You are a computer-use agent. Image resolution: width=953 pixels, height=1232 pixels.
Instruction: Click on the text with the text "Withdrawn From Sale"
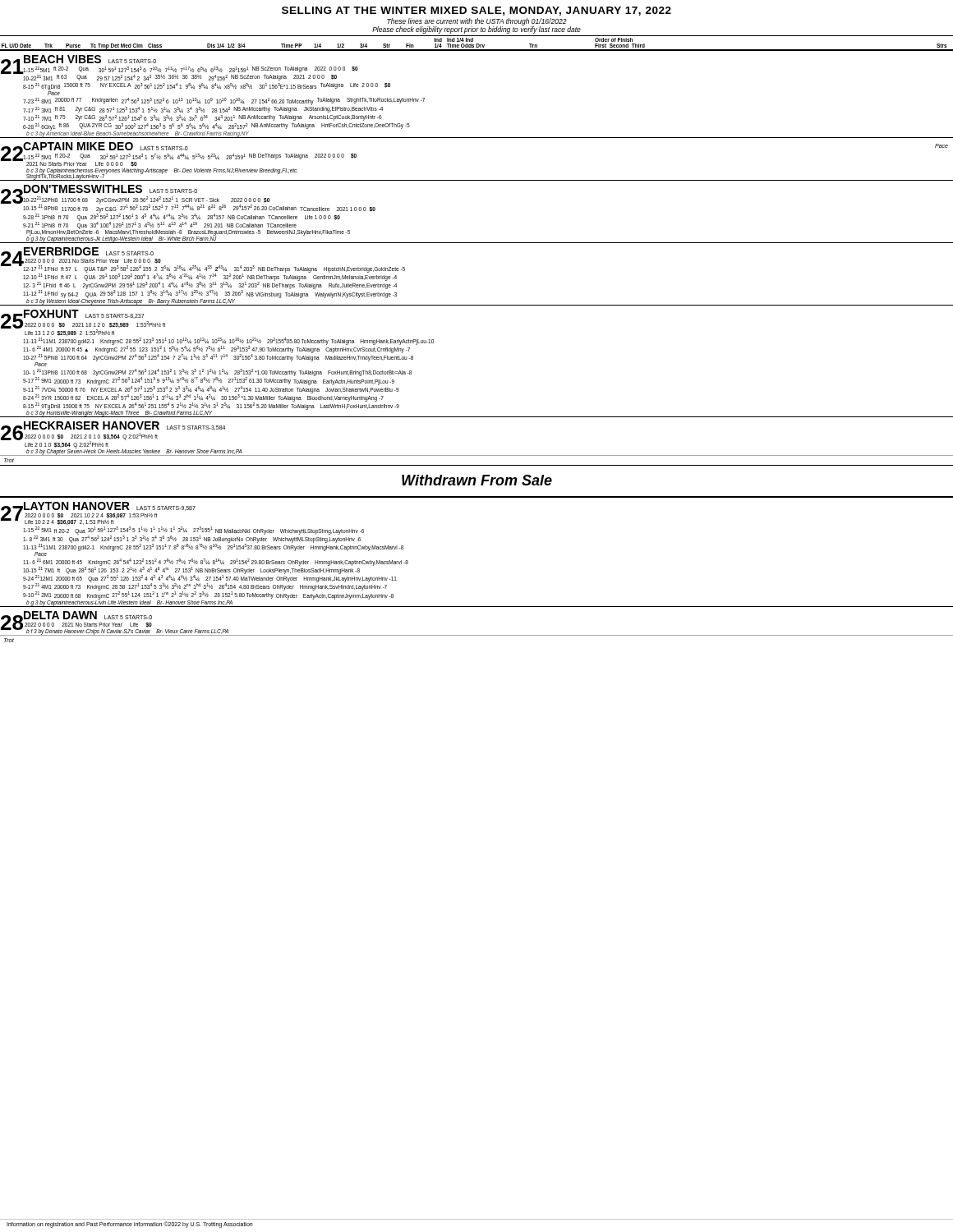[x=476, y=481]
